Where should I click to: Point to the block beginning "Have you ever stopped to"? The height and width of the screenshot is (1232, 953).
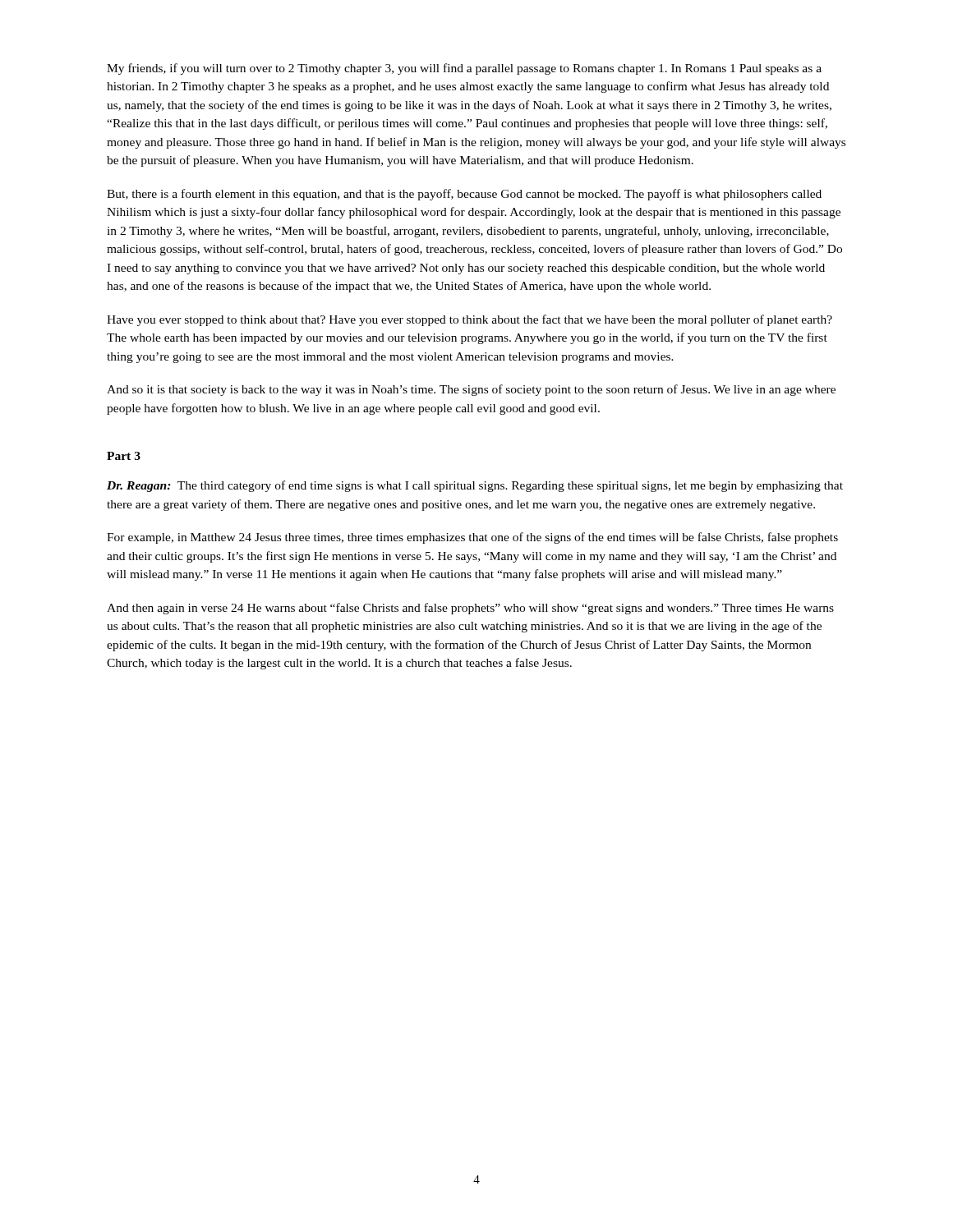(470, 337)
